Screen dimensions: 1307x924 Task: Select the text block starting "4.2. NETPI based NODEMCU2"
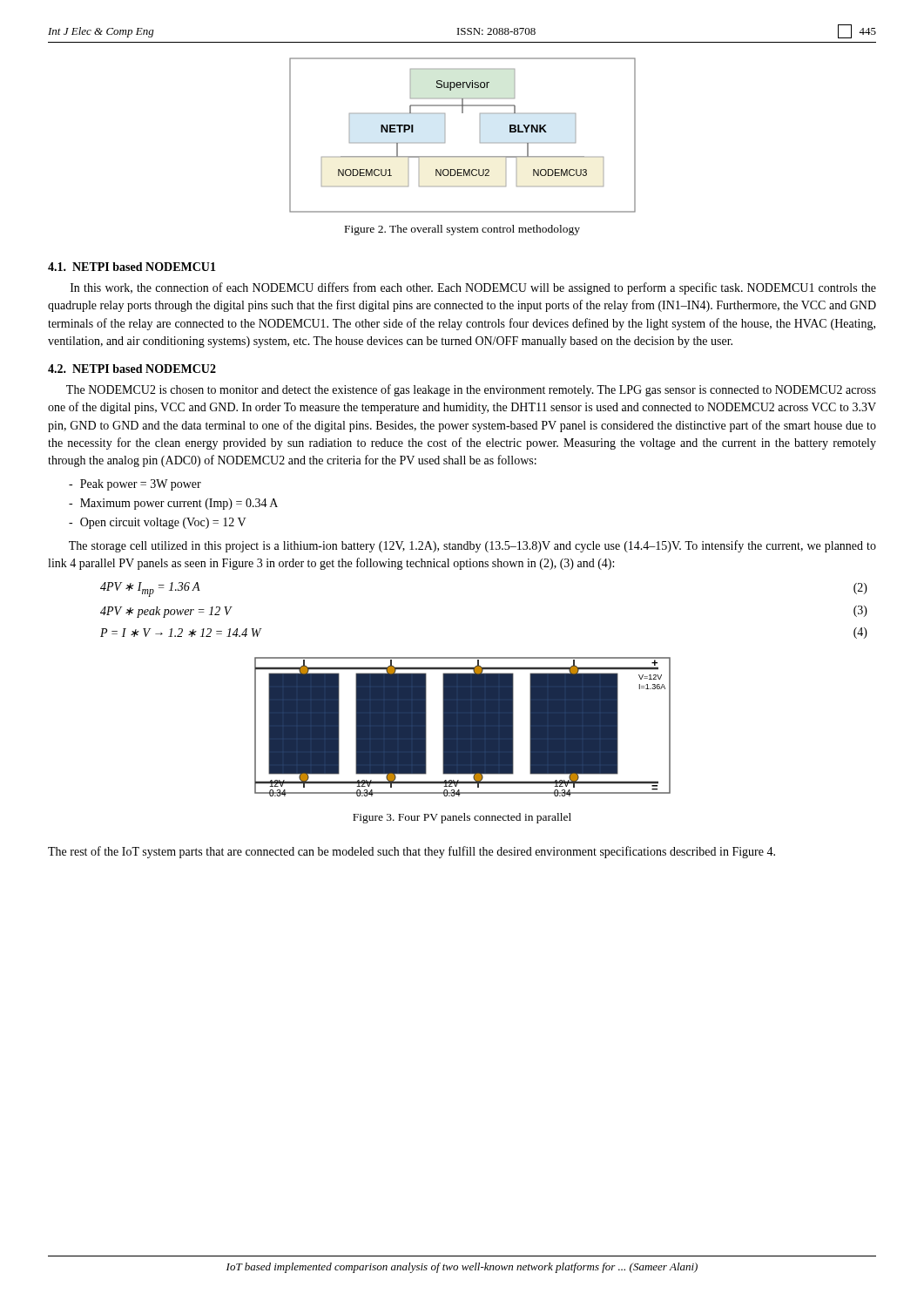(x=132, y=369)
